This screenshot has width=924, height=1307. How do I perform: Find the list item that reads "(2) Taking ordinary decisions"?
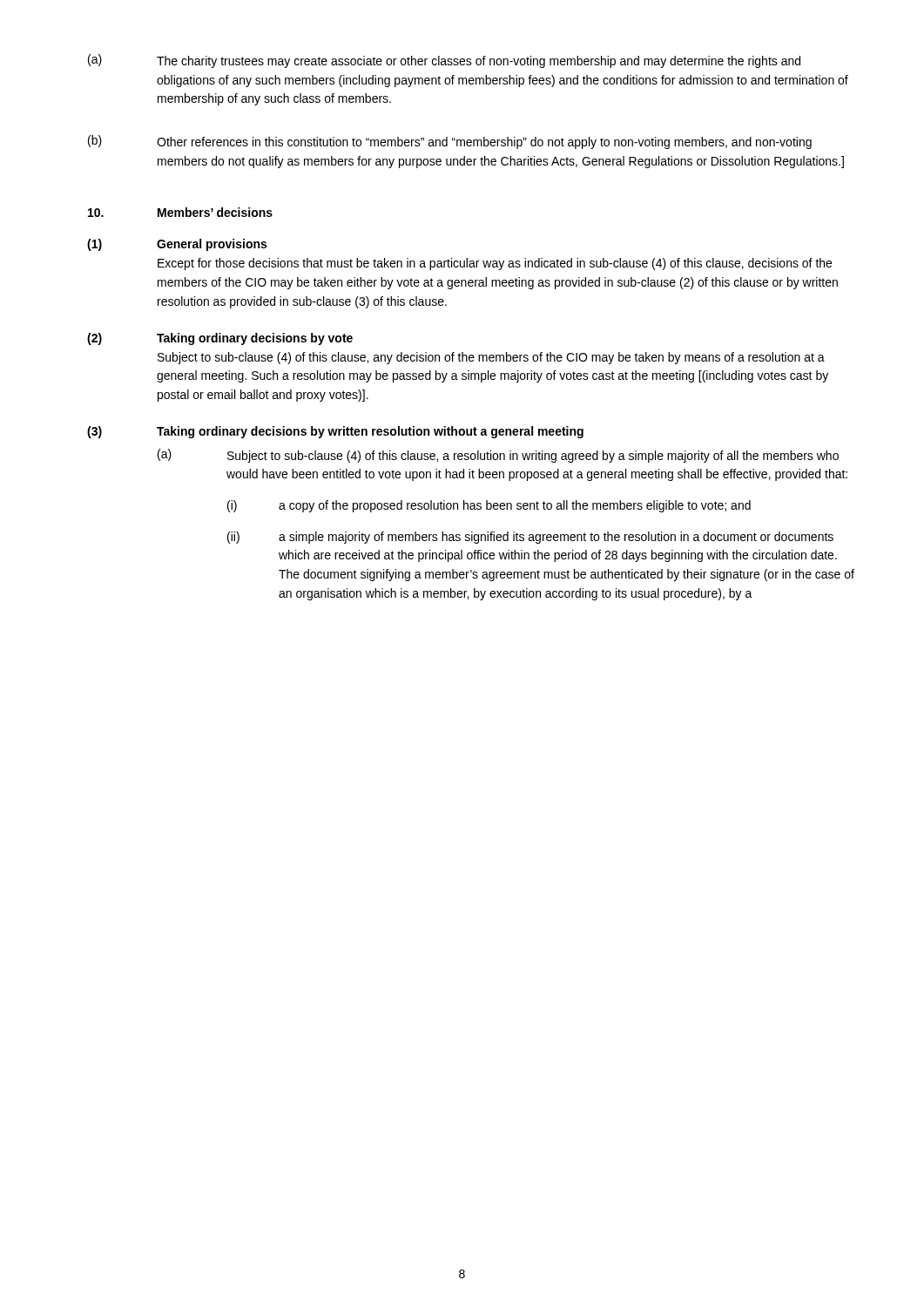point(471,368)
